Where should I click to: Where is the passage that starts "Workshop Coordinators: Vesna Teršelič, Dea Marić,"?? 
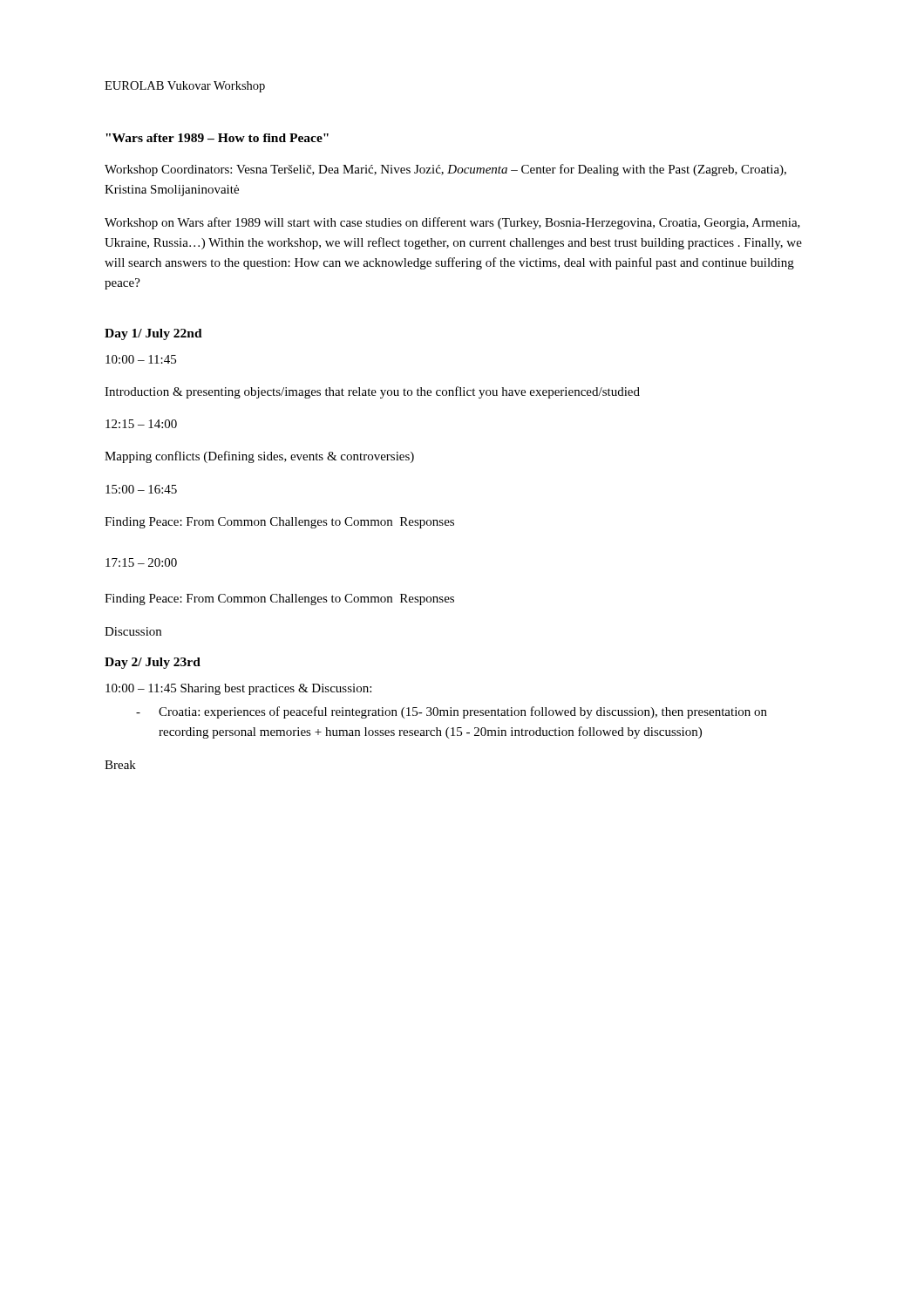point(446,179)
